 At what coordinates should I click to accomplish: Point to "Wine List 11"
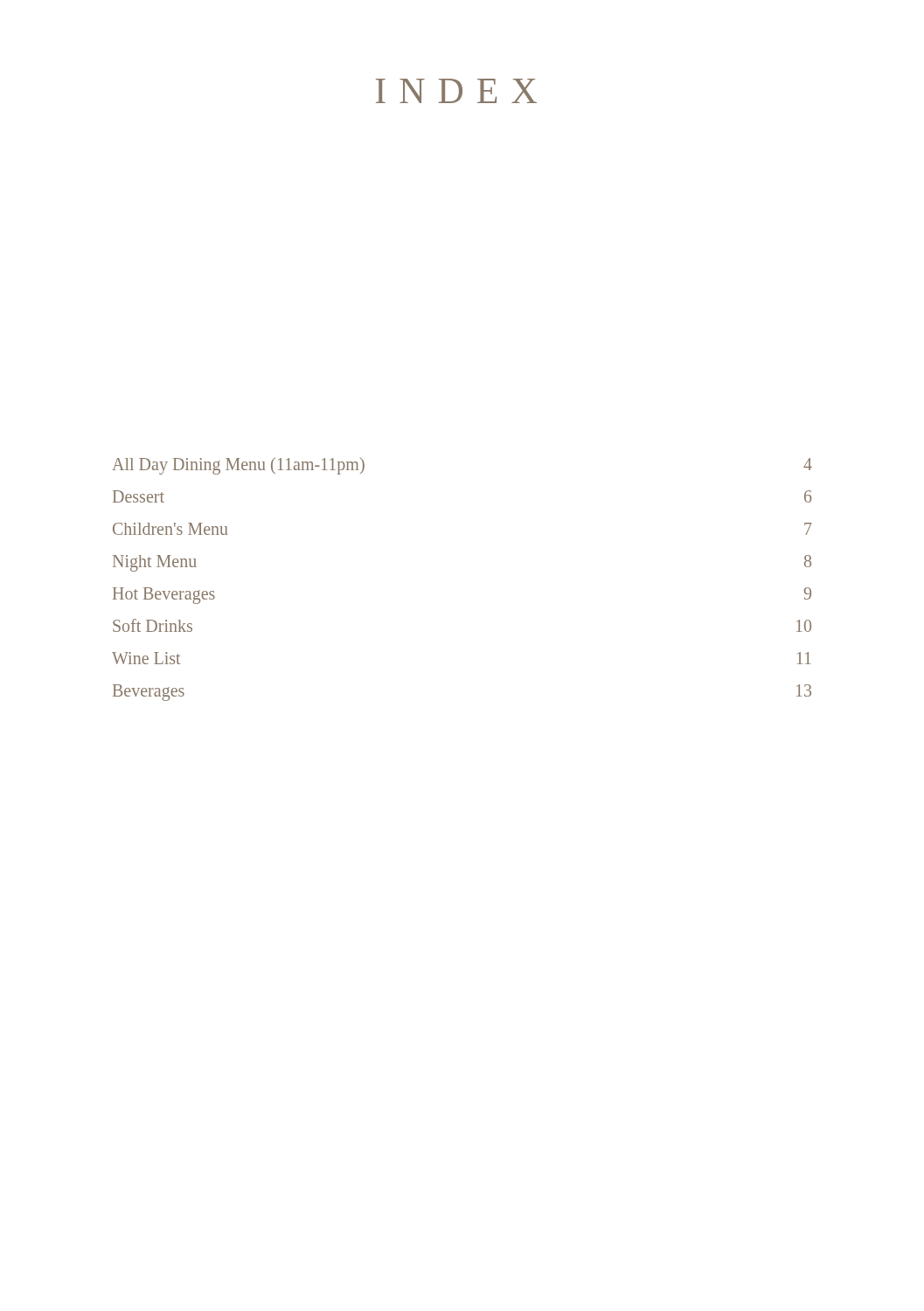click(x=144, y=658)
